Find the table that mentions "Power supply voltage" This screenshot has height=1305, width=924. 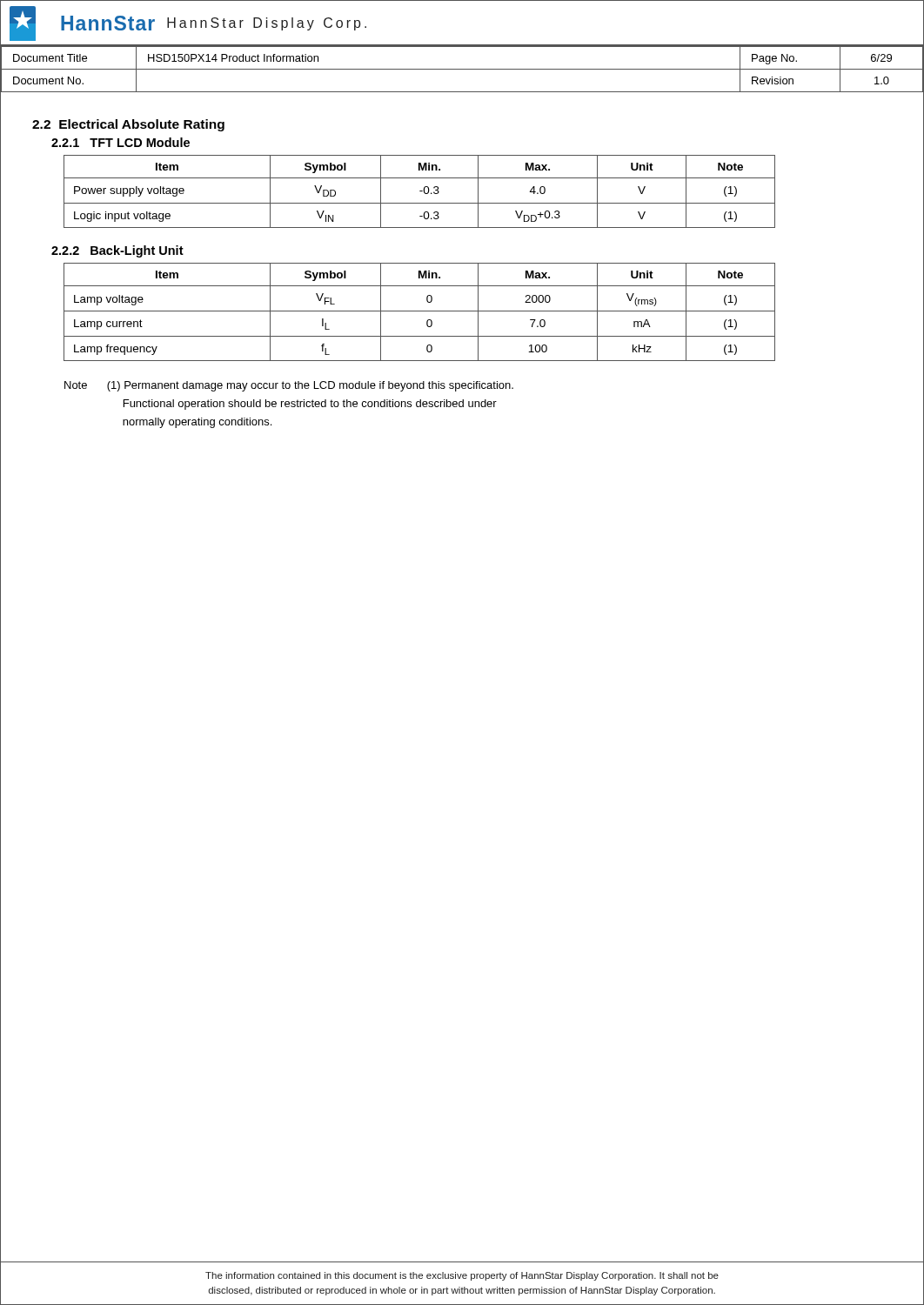pyautogui.click(x=478, y=192)
